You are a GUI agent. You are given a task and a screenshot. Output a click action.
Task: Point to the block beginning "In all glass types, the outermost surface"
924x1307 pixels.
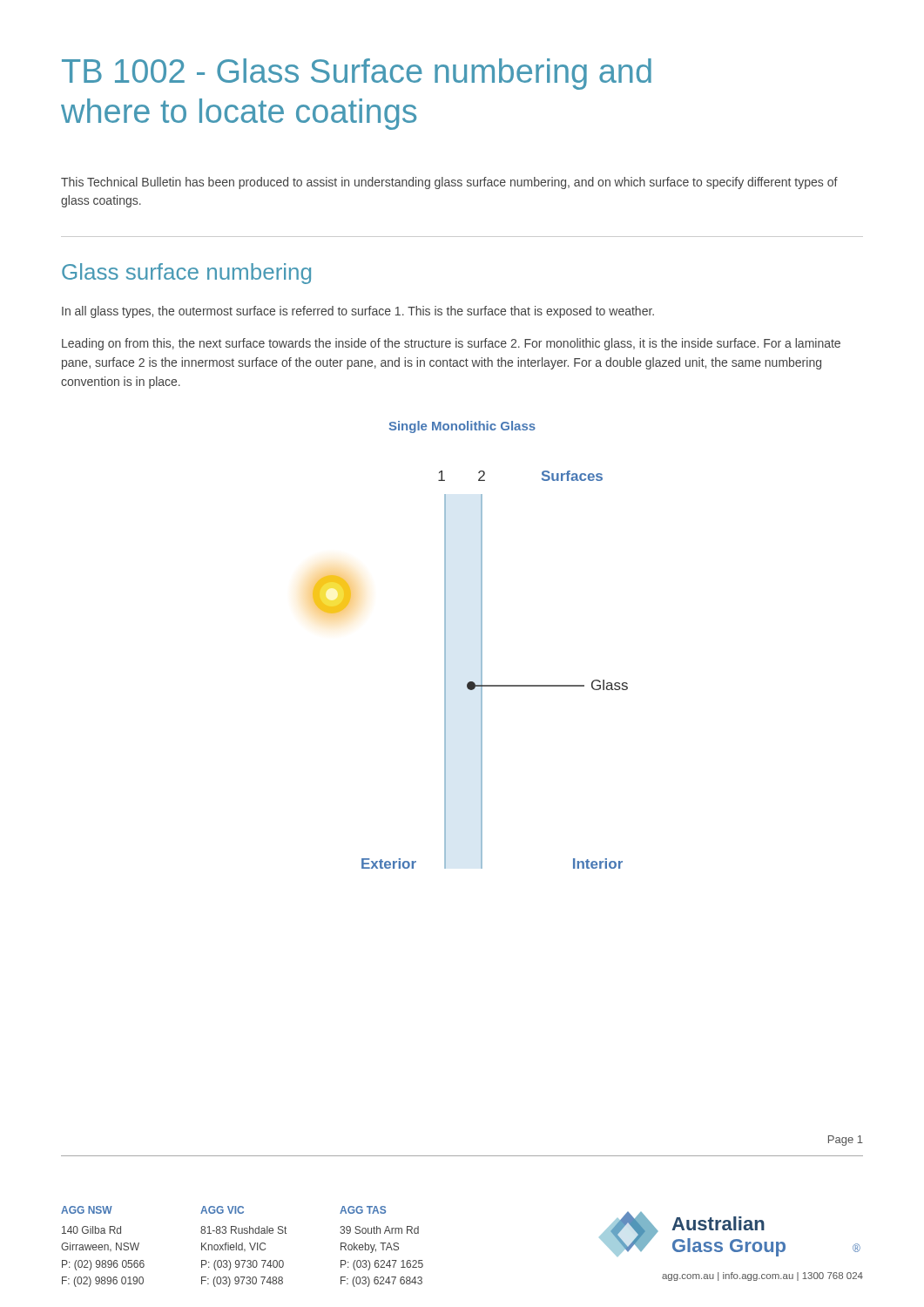click(462, 311)
